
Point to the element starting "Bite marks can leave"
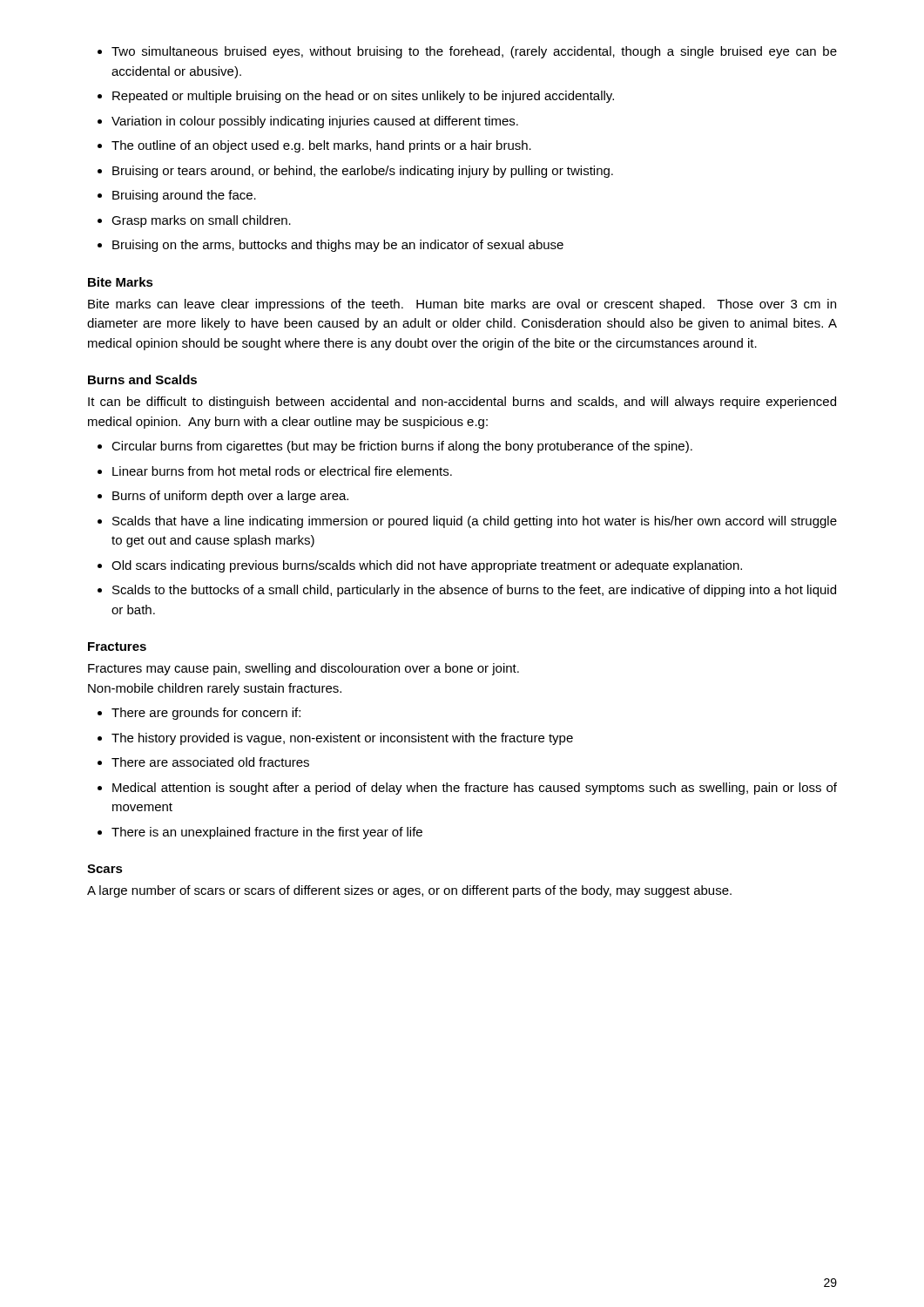pyautogui.click(x=462, y=323)
